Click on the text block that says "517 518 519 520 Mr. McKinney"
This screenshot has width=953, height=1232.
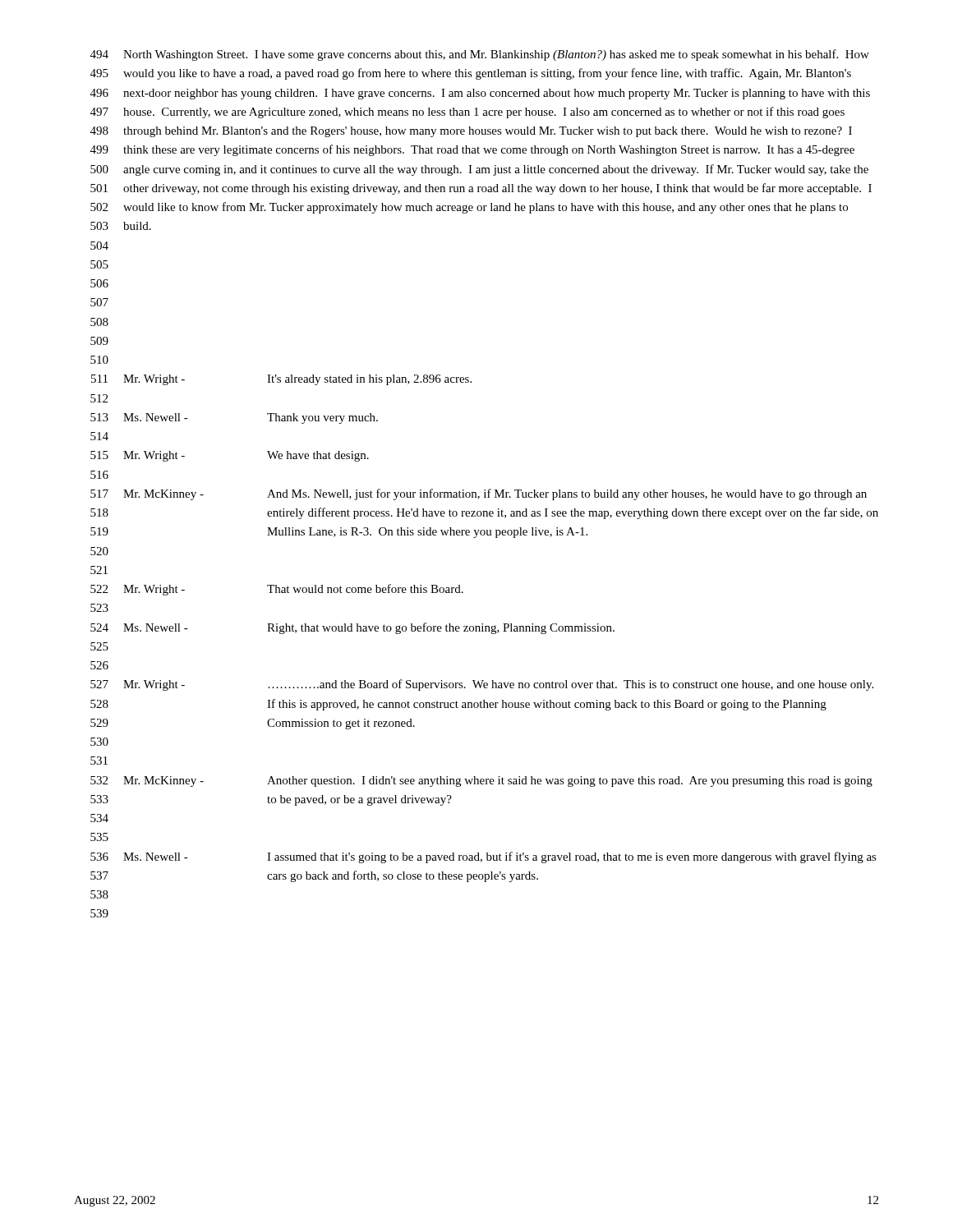point(476,523)
